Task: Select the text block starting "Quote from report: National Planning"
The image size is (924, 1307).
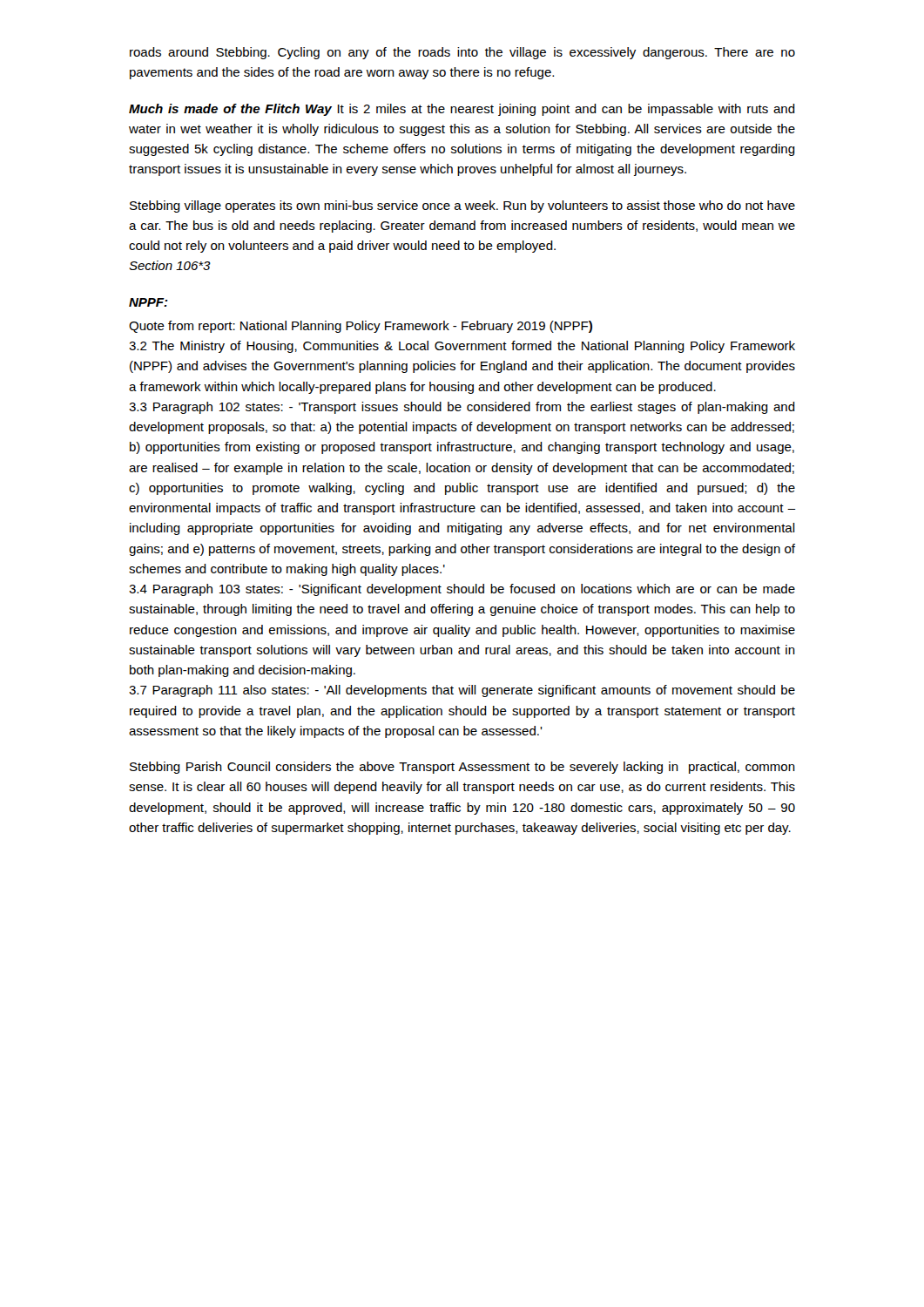Action: 462,528
